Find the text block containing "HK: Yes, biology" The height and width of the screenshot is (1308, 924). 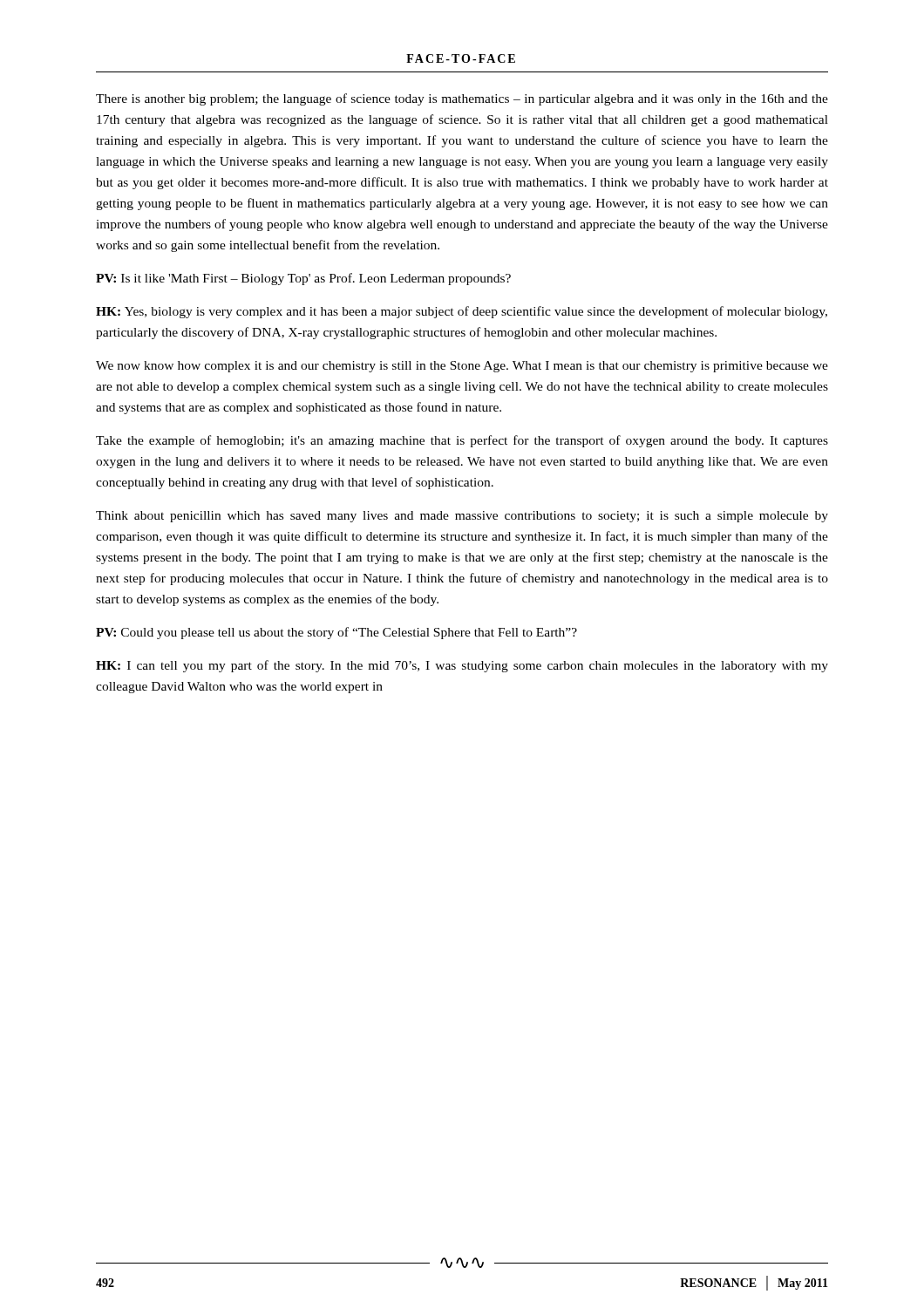[462, 321]
